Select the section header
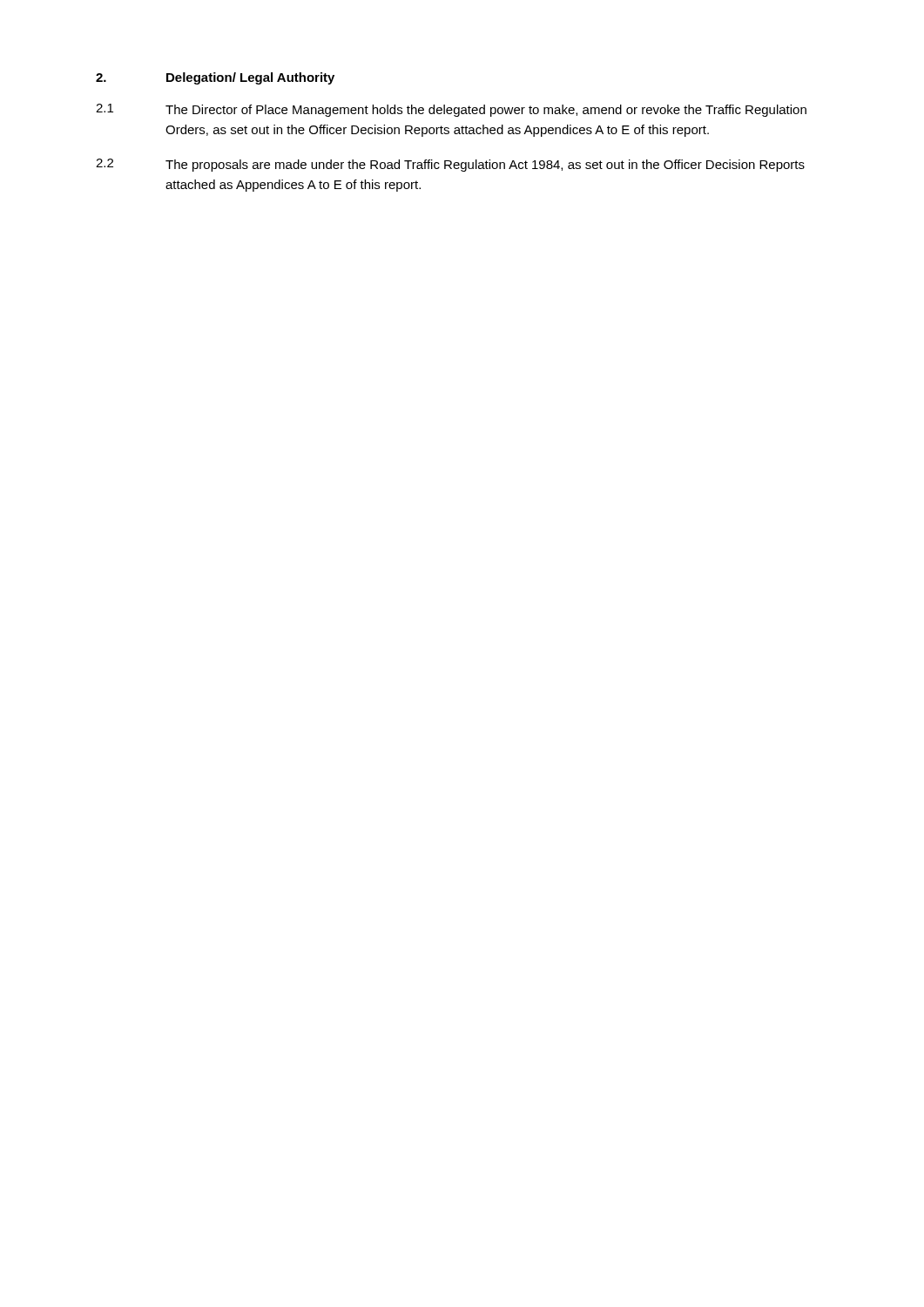The height and width of the screenshot is (1307, 924). pos(215,77)
